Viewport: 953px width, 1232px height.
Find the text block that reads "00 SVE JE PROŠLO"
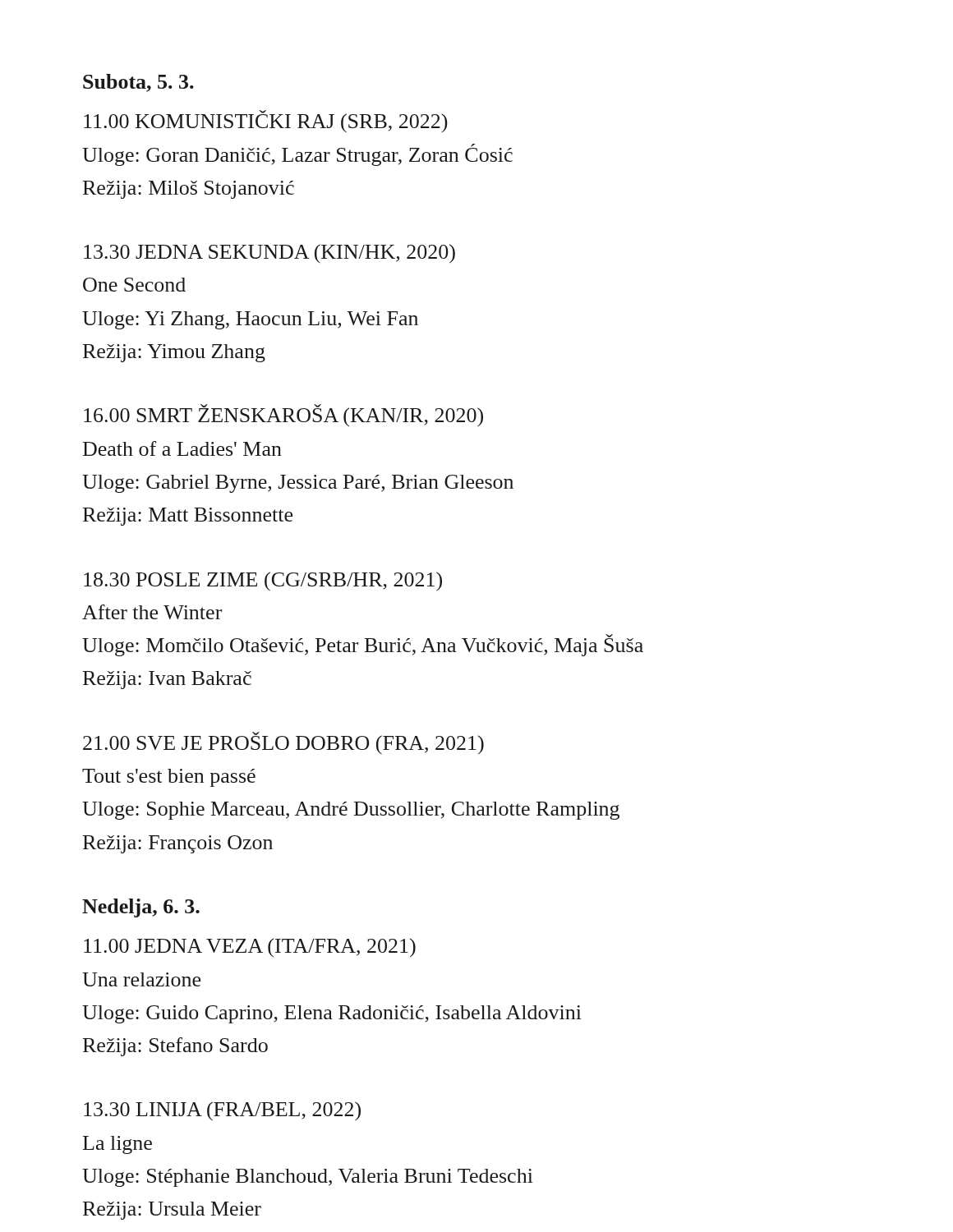pos(476,793)
